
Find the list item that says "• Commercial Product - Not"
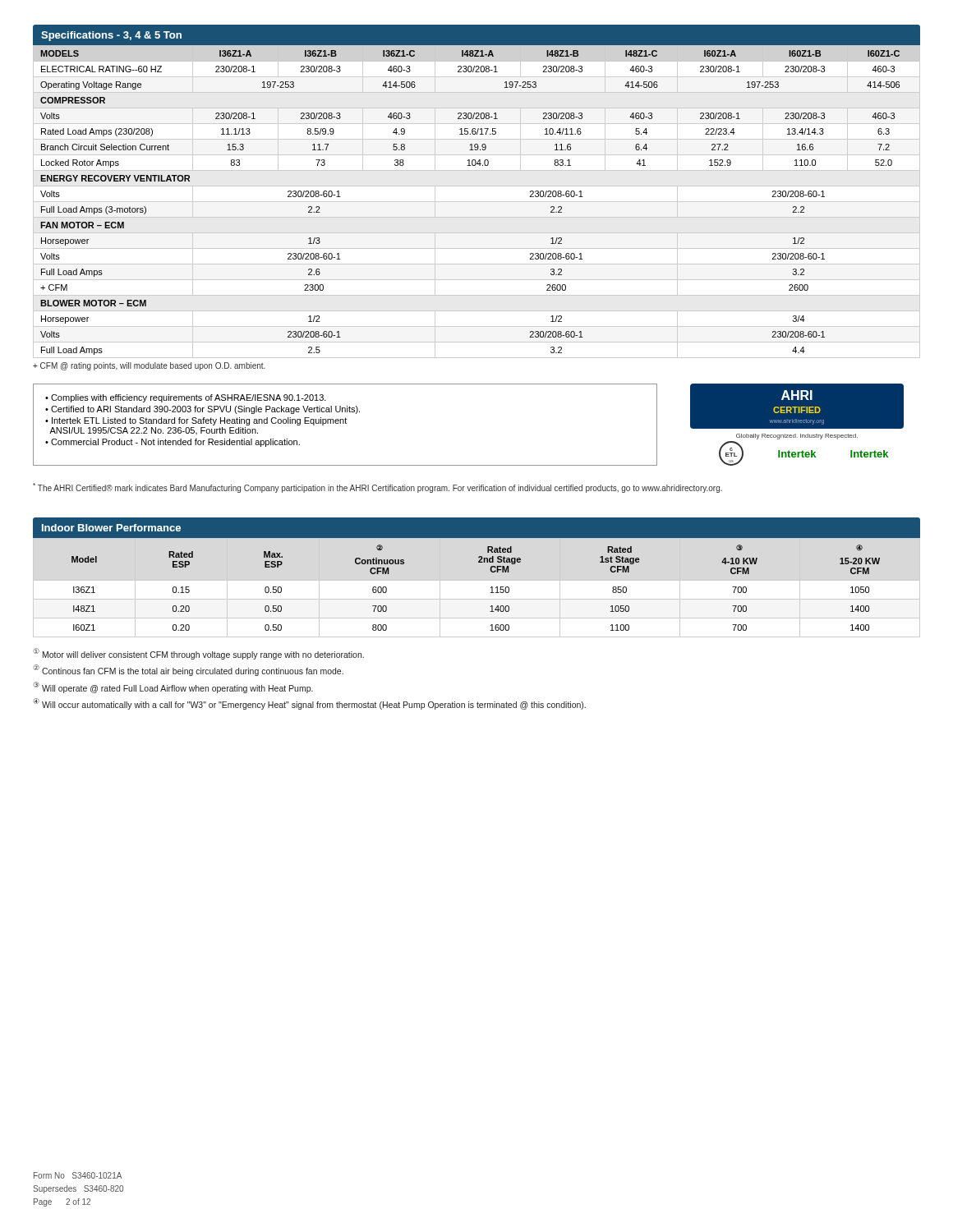pos(173,442)
